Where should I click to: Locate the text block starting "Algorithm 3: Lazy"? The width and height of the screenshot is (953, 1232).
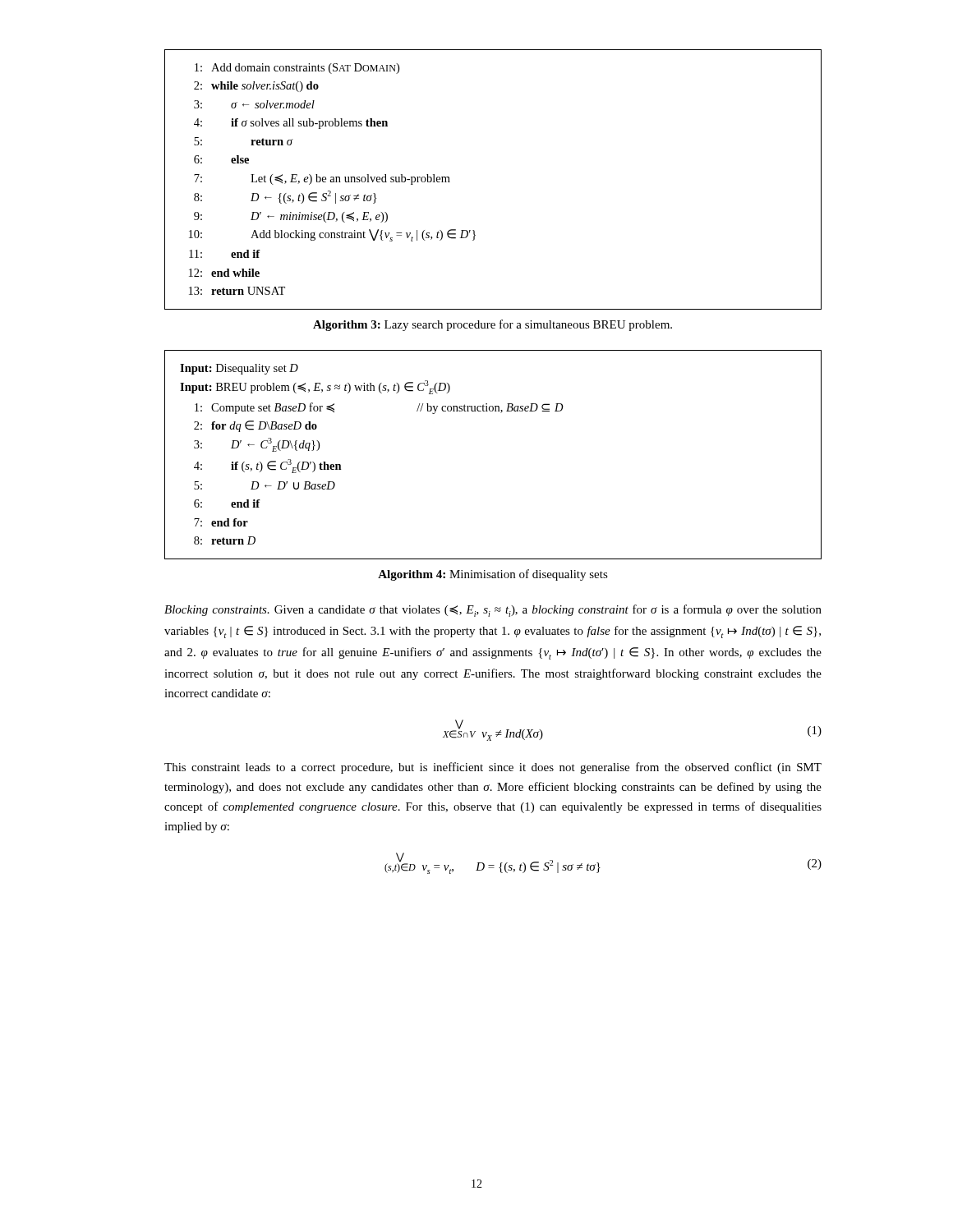(493, 324)
